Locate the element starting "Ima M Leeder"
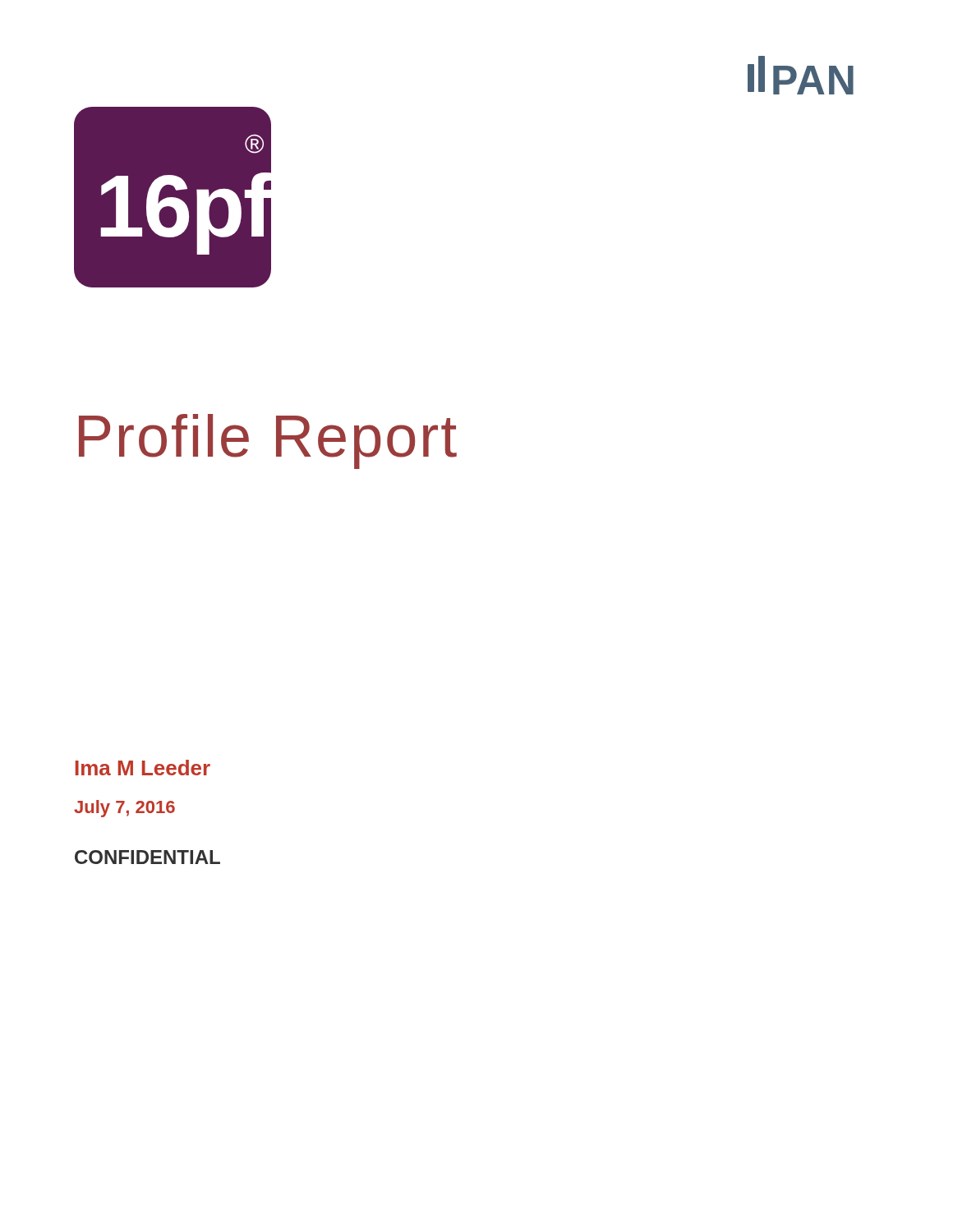 coord(142,768)
